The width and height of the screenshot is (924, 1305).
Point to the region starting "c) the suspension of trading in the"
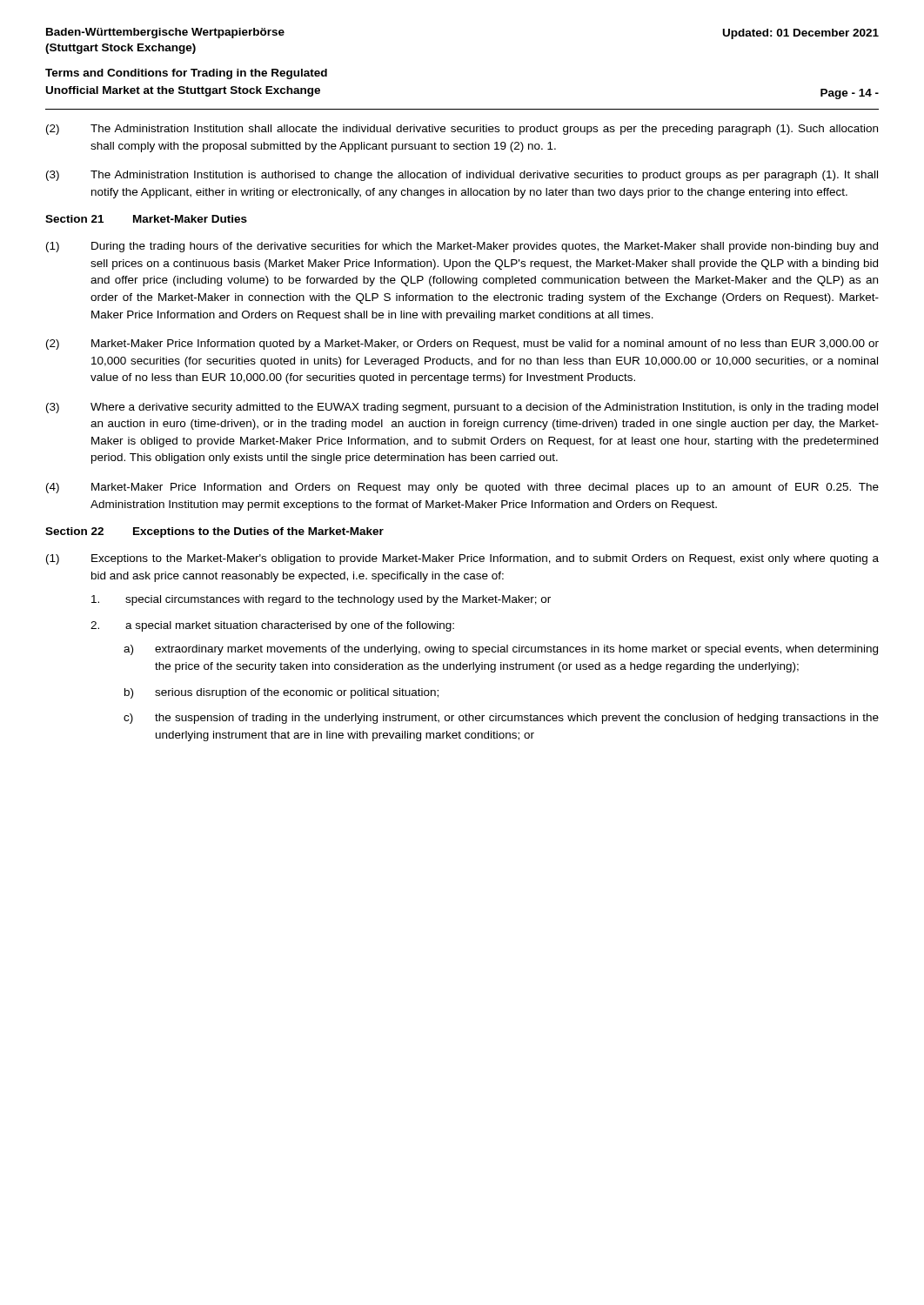[501, 726]
